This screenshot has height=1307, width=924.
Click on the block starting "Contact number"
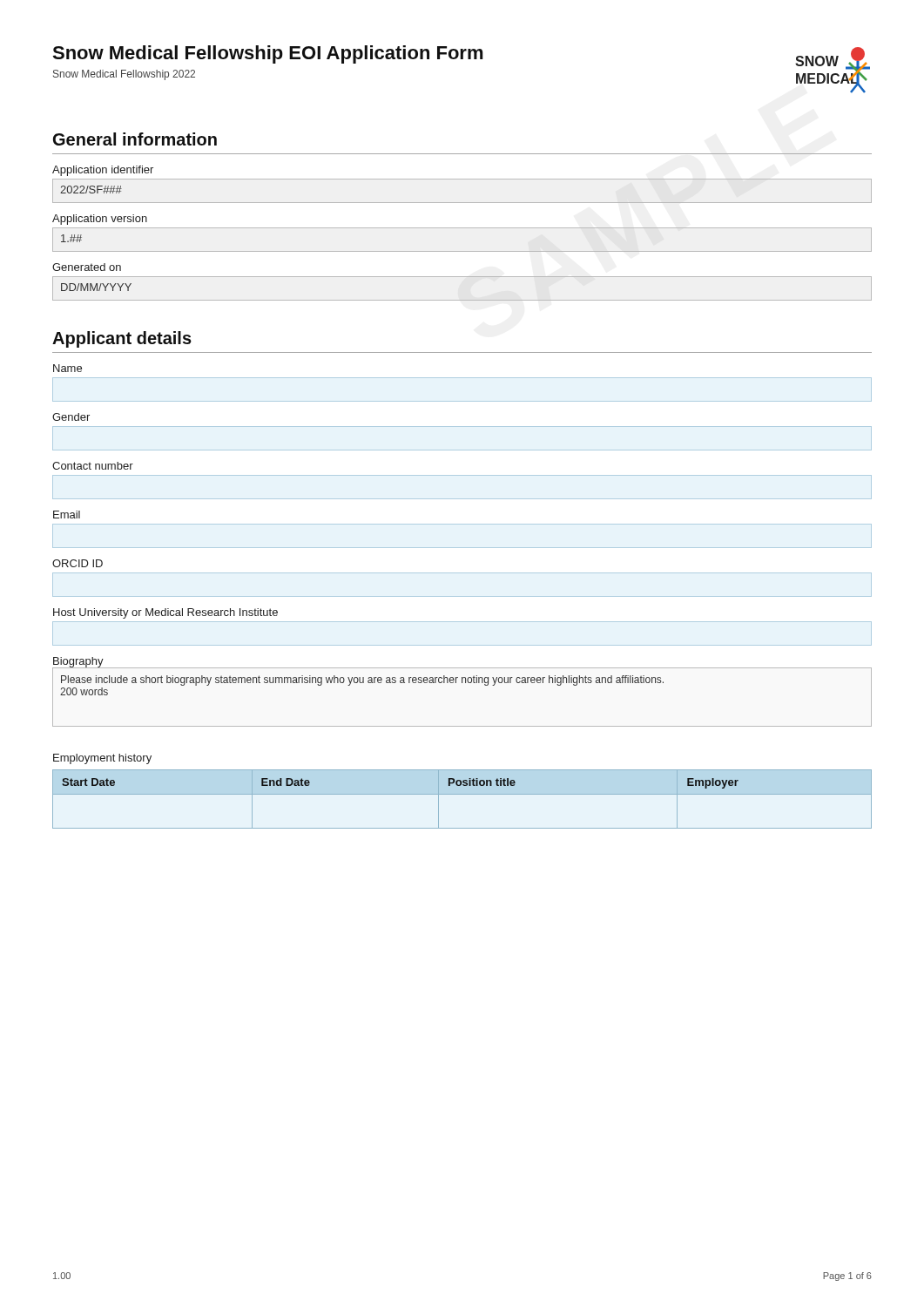click(93, 466)
